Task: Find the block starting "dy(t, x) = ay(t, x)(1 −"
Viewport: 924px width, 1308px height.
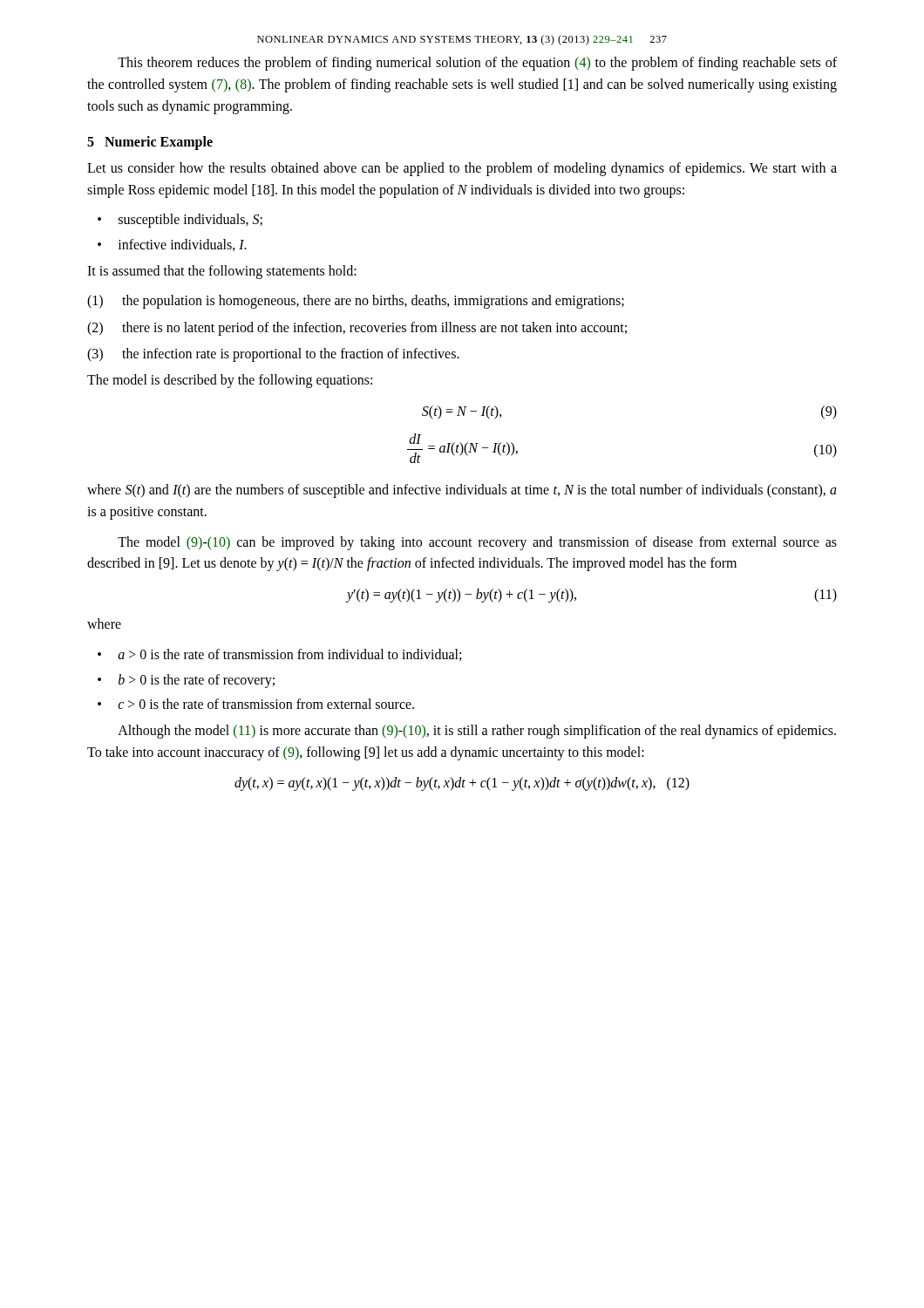Action: click(x=462, y=783)
